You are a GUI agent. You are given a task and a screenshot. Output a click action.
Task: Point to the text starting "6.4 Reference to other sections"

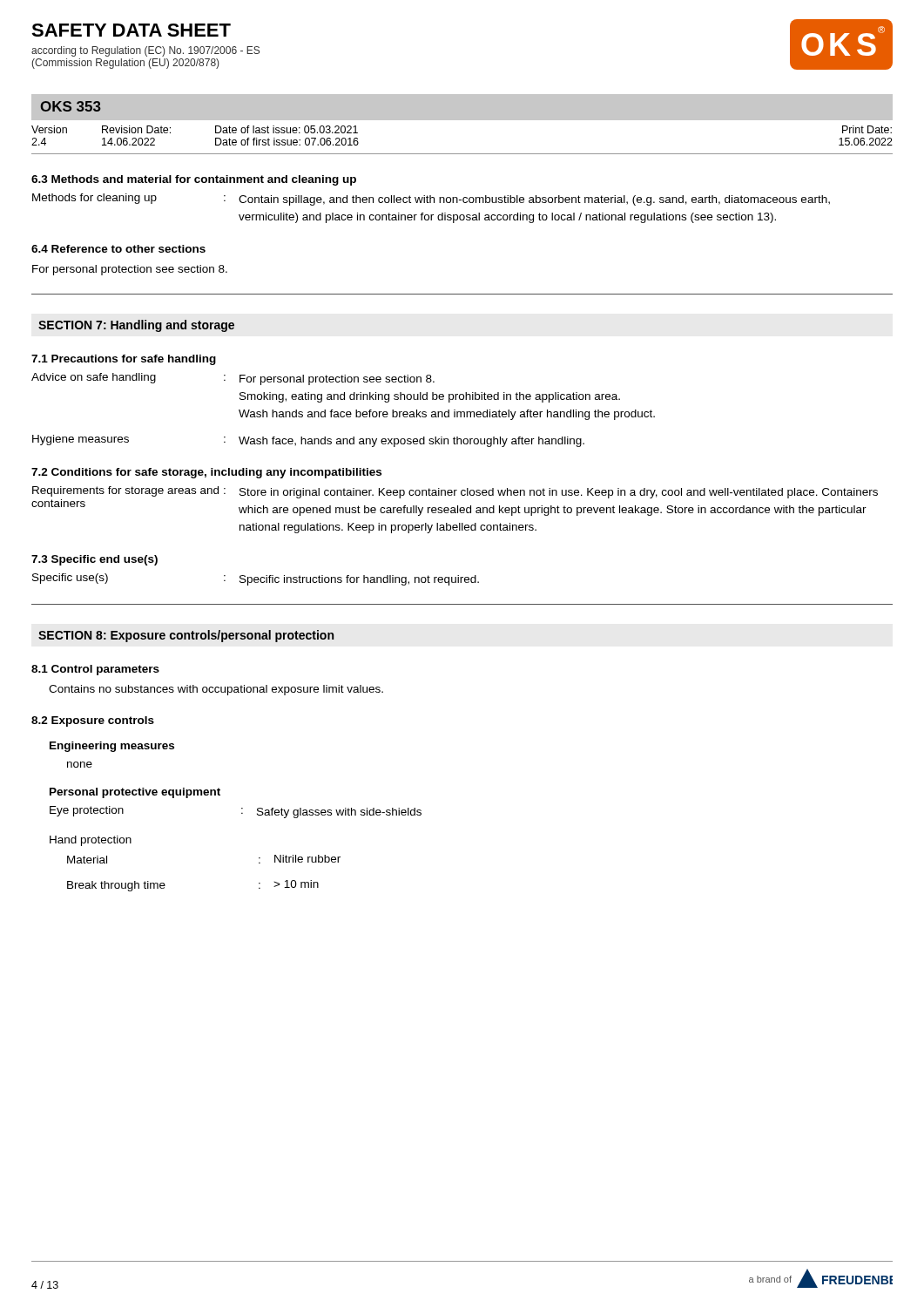coord(119,248)
